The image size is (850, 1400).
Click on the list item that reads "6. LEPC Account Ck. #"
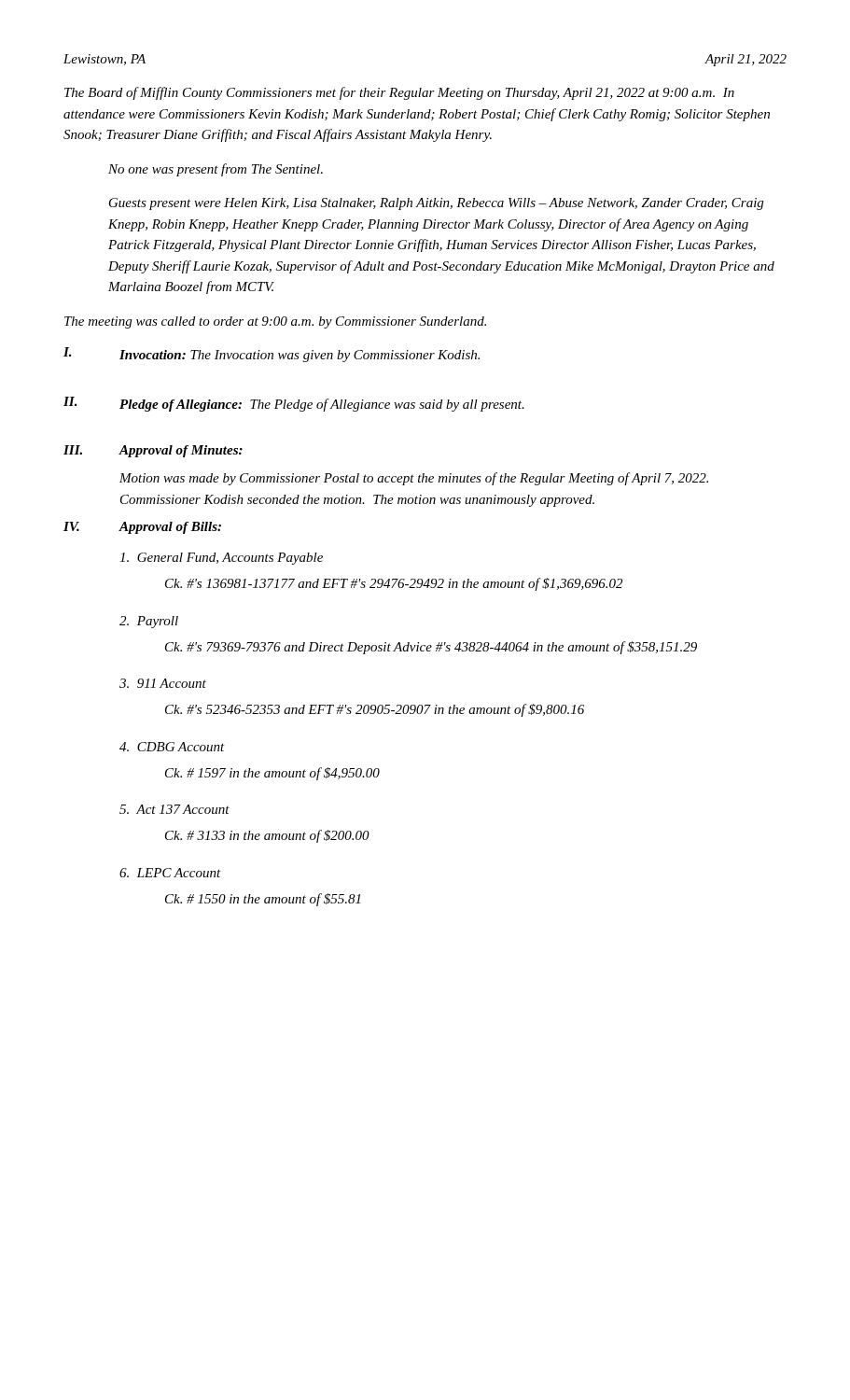[x=170, y=873]
